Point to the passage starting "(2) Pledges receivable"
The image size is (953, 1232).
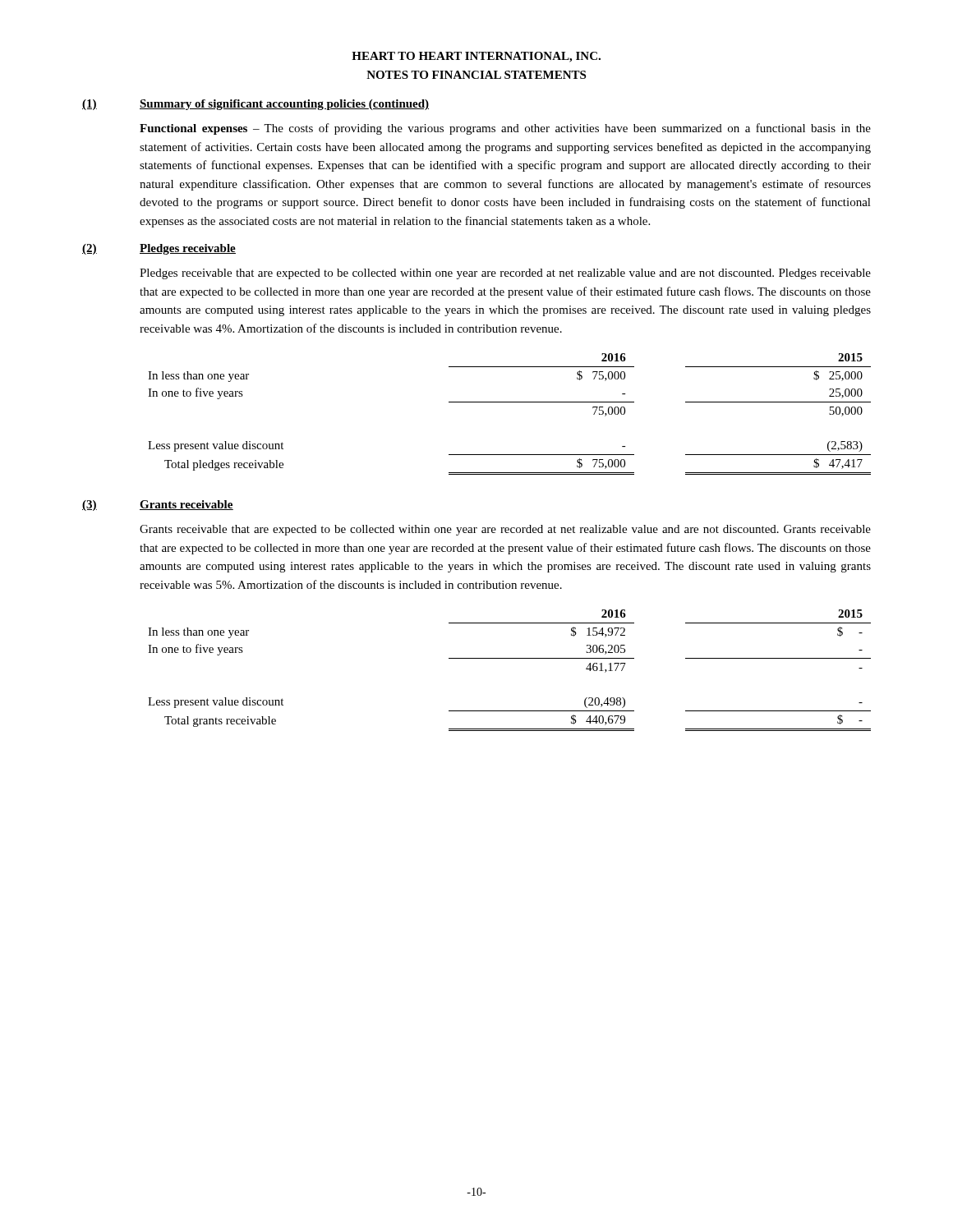click(159, 248)
